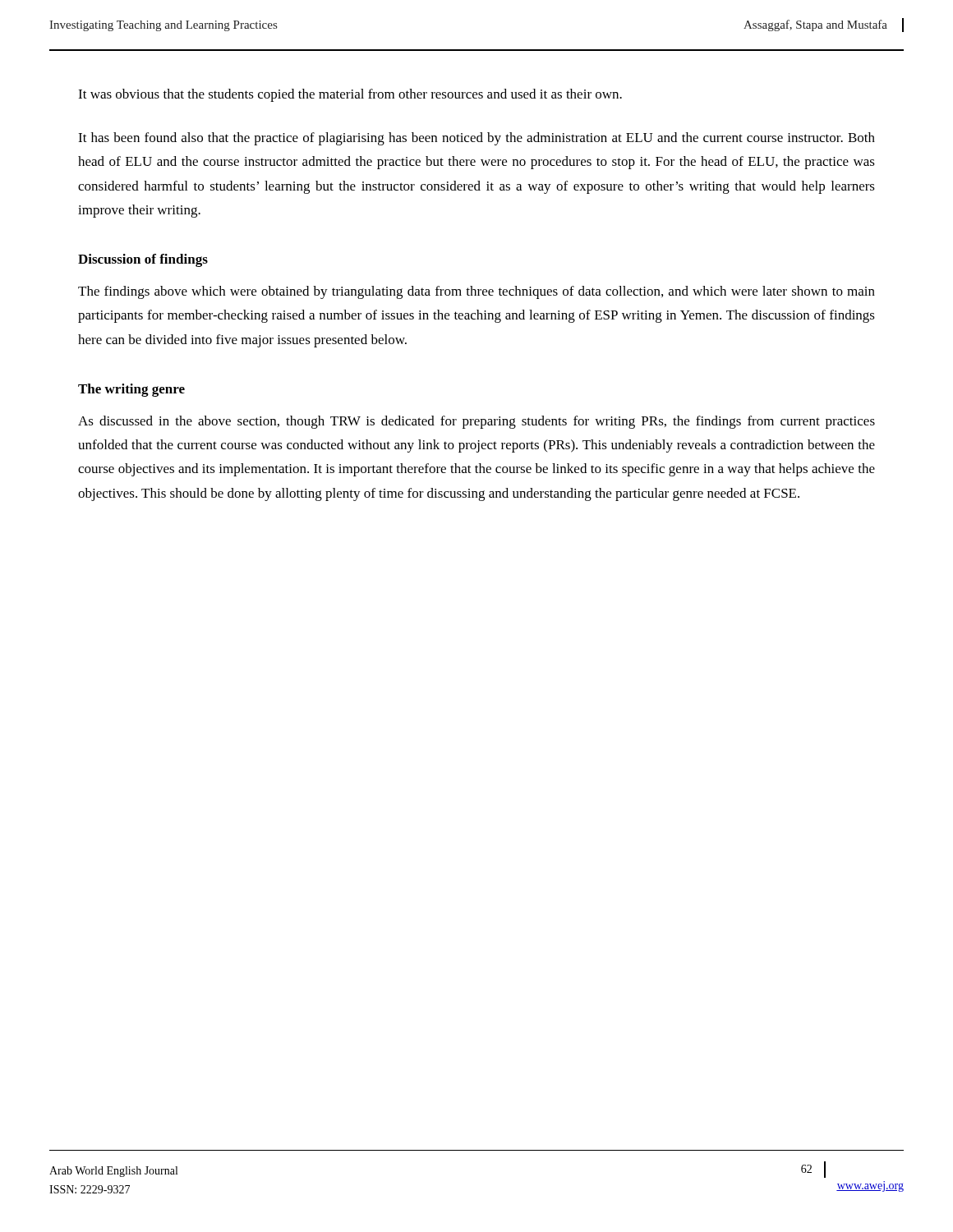Find the block on this page that starts "It was obvious that the"
This screenshot has height=1232, width=953.
[x=350, y=94]
